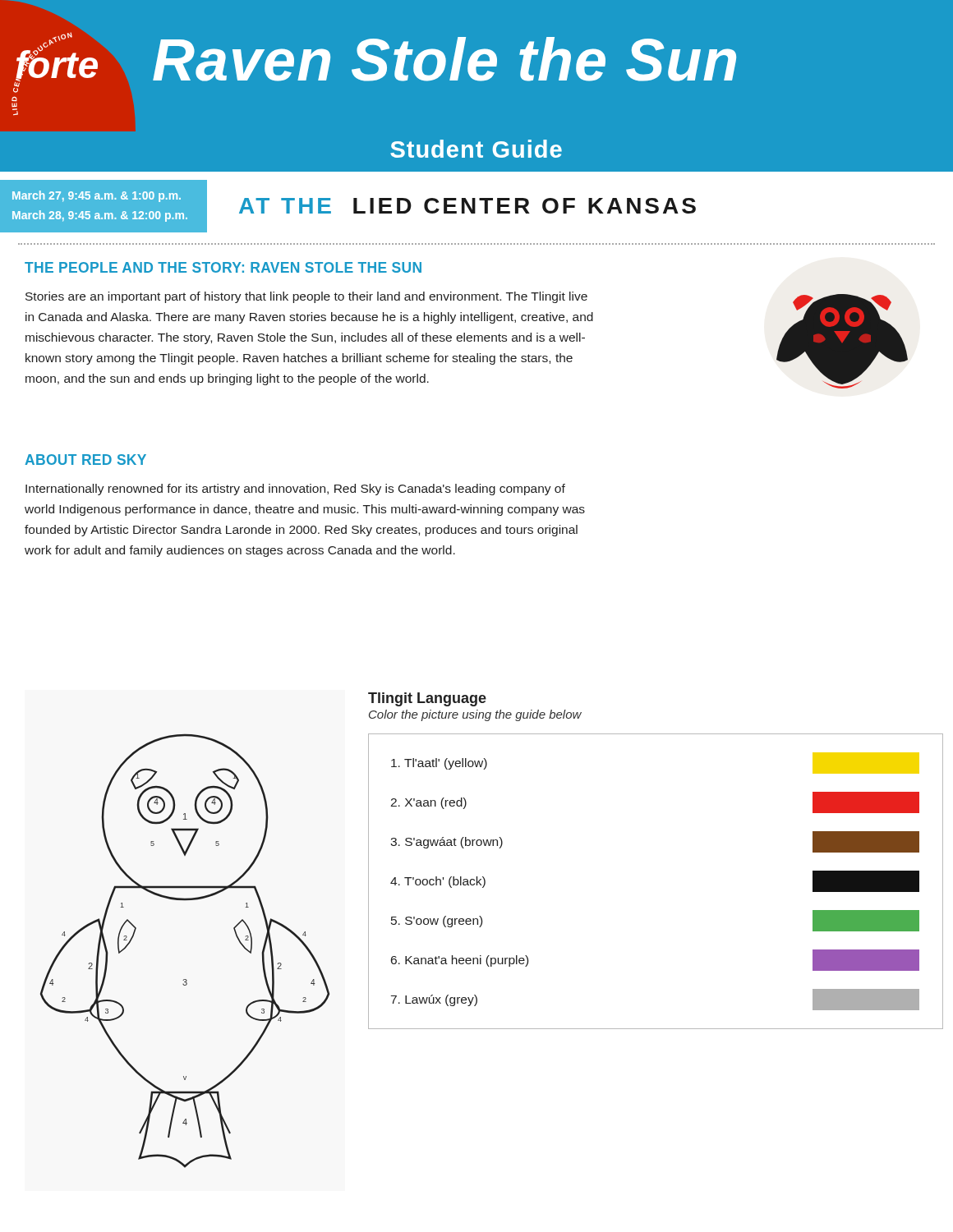953x1232 pixels.
Task: Locate the block starting "Raven Stole the Sun"
Action: tap(446, 60)
